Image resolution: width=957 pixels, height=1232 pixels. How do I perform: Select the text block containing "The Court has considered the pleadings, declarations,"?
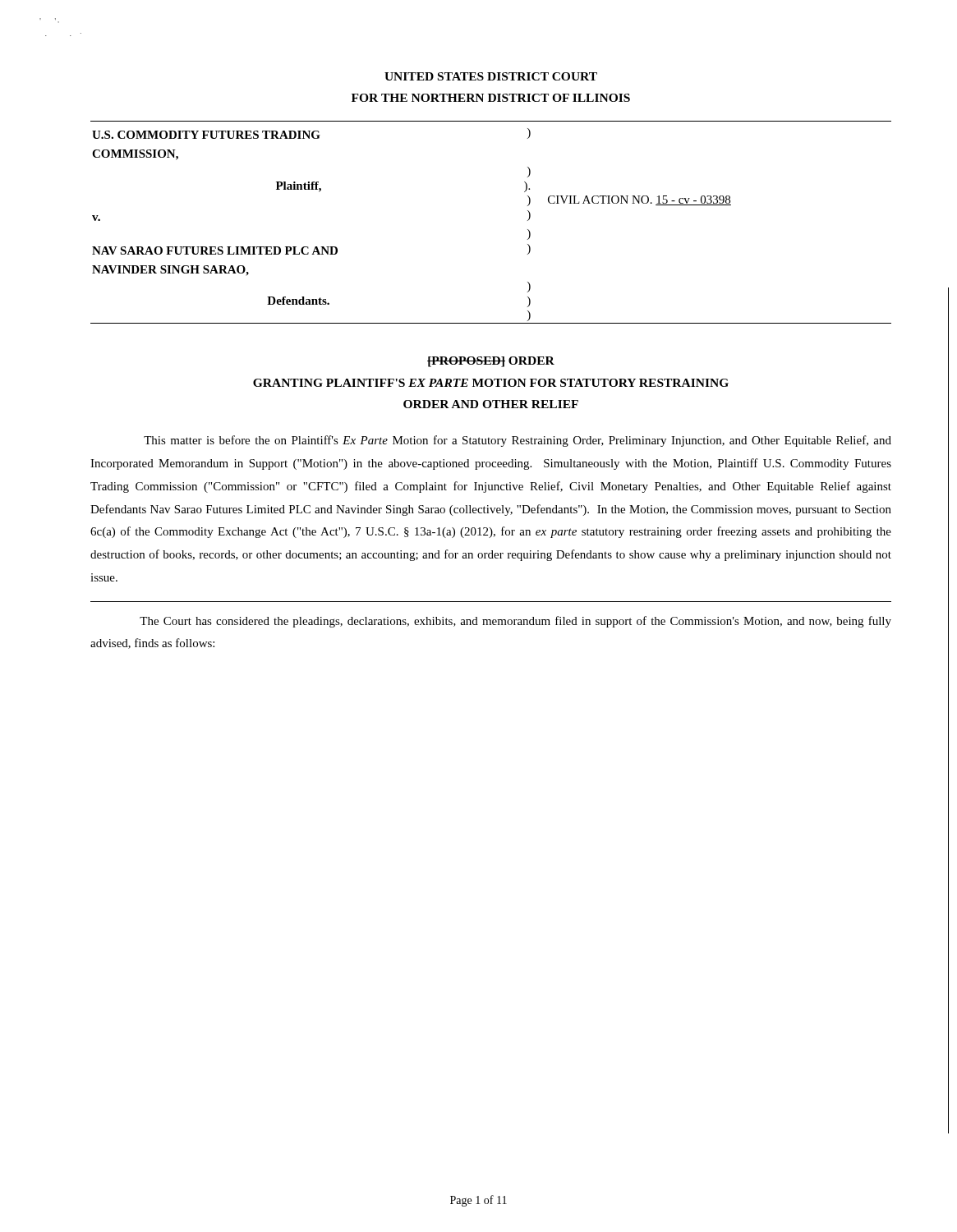(x=491, y=632)
